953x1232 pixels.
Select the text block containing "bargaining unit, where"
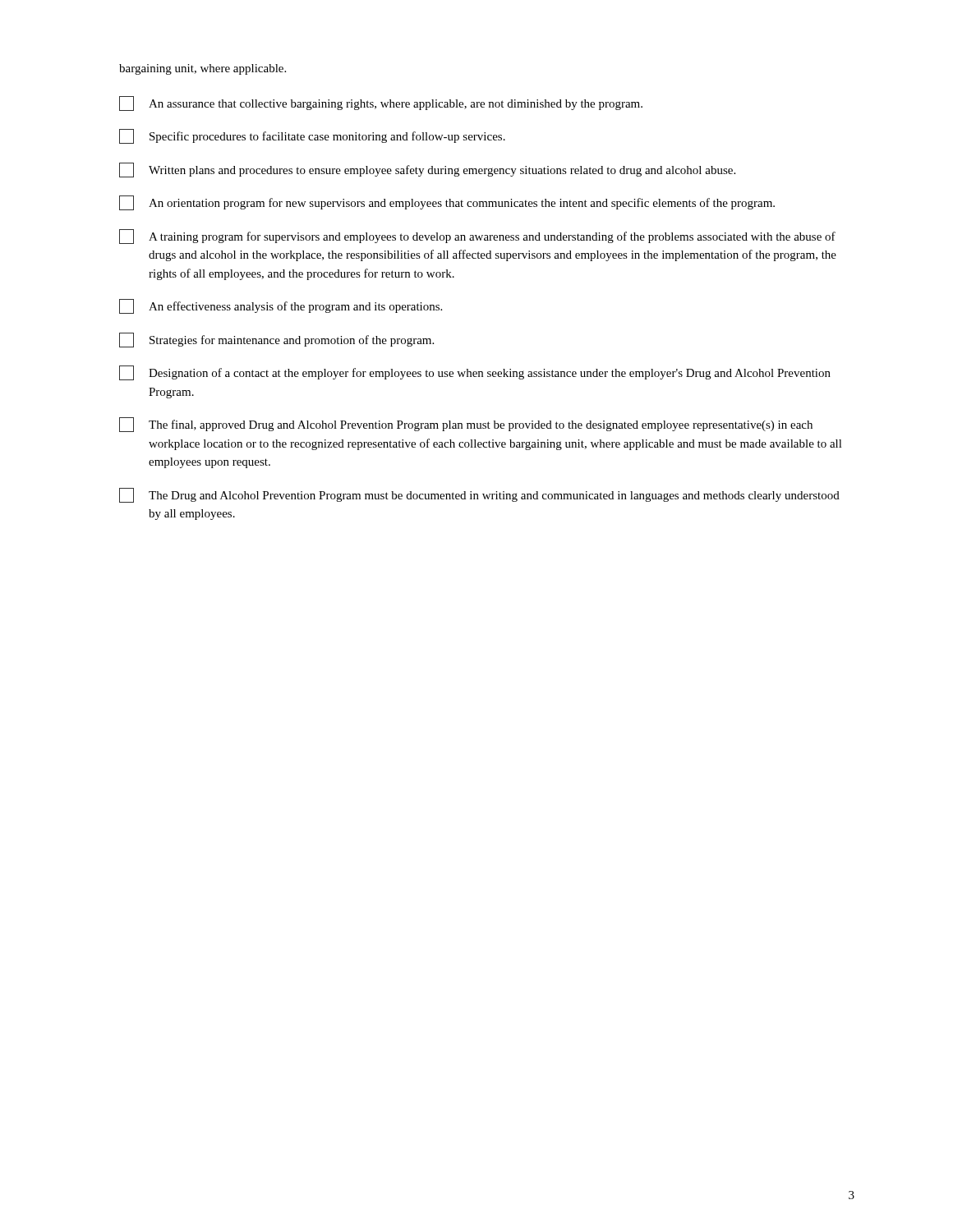[x=203, y=68]
